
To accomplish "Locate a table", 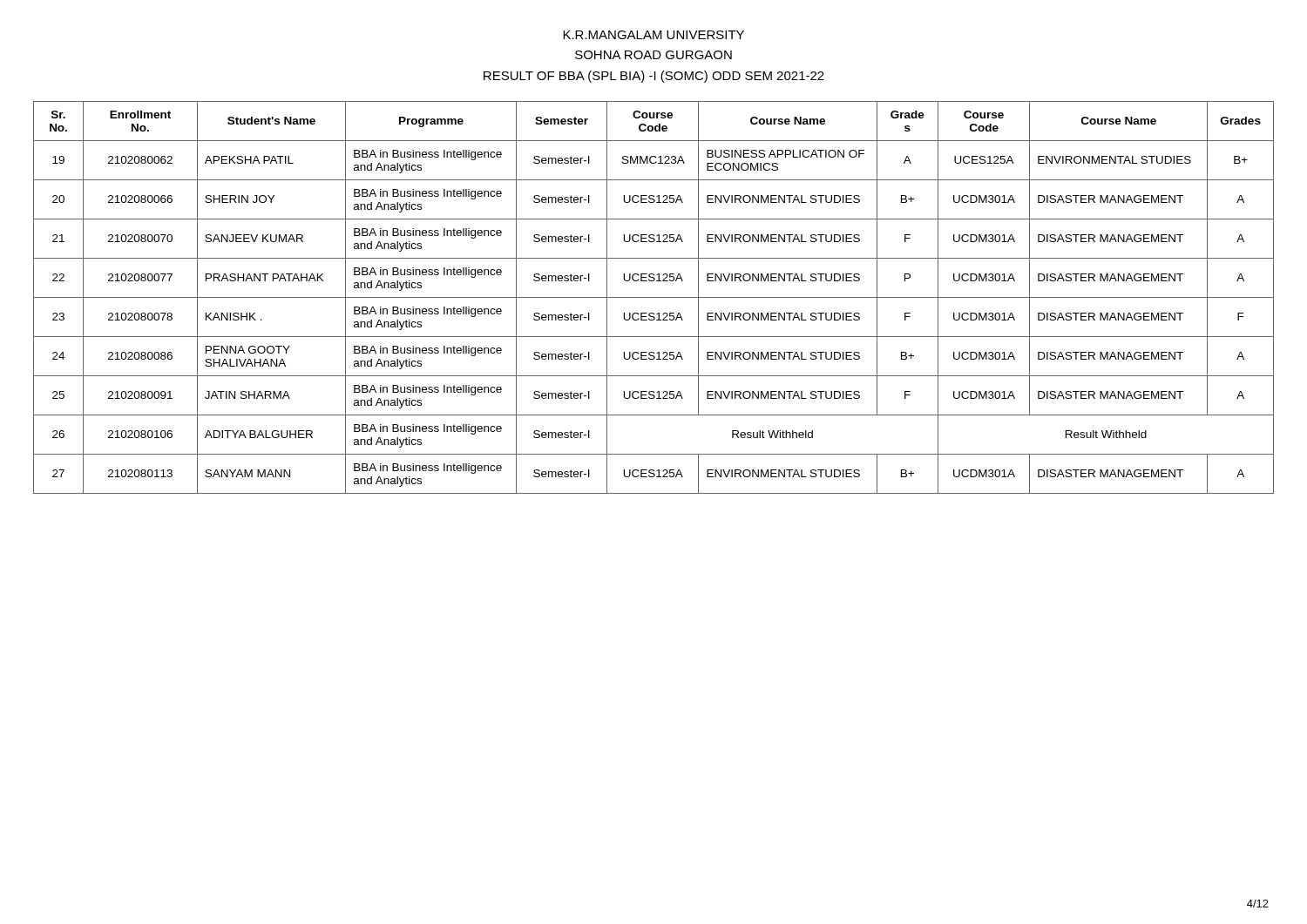I will pos(654,297).
